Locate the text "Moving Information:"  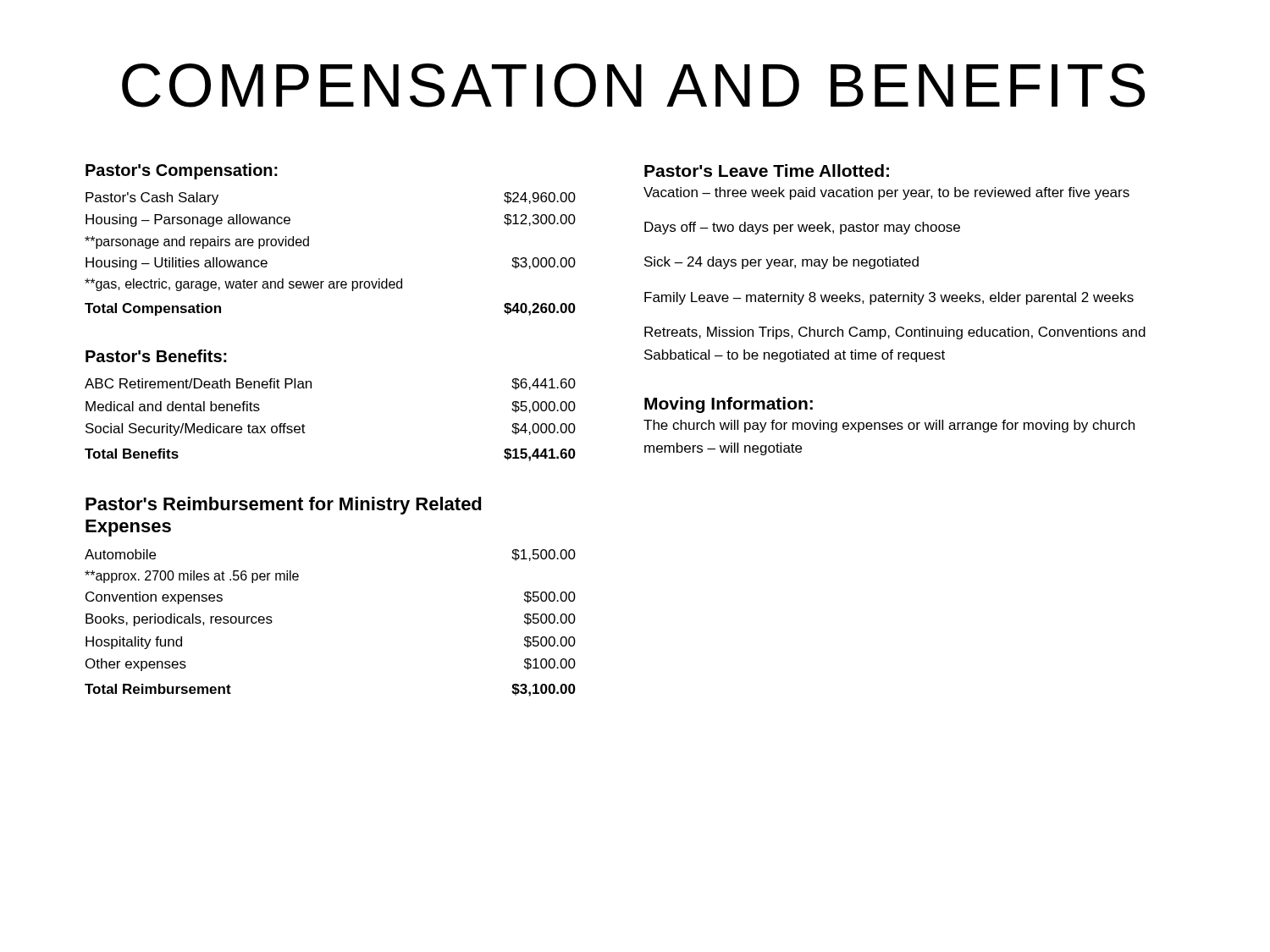tap(729, 403)
